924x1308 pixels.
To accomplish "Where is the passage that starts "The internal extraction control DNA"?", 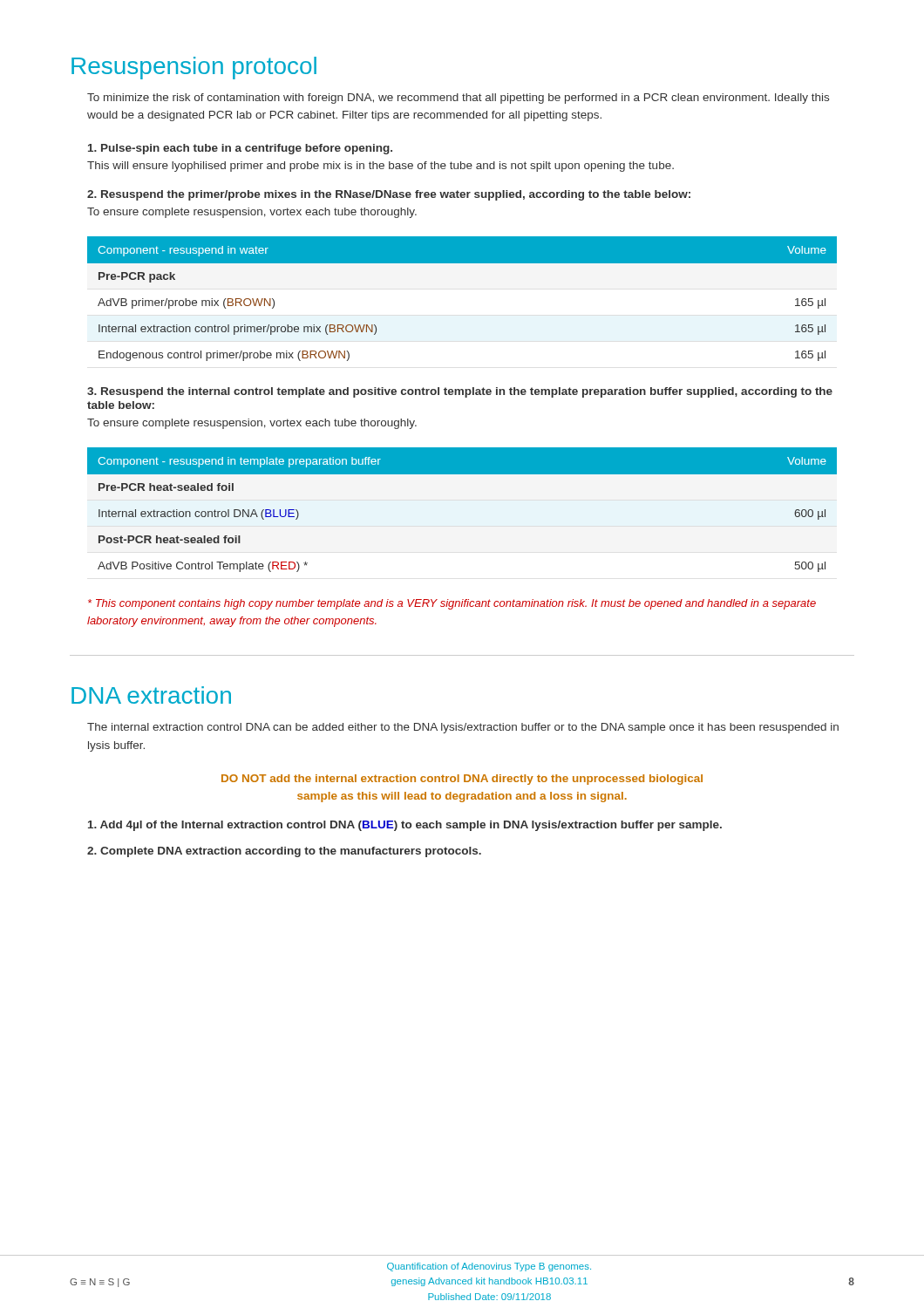I will (463, 736).
